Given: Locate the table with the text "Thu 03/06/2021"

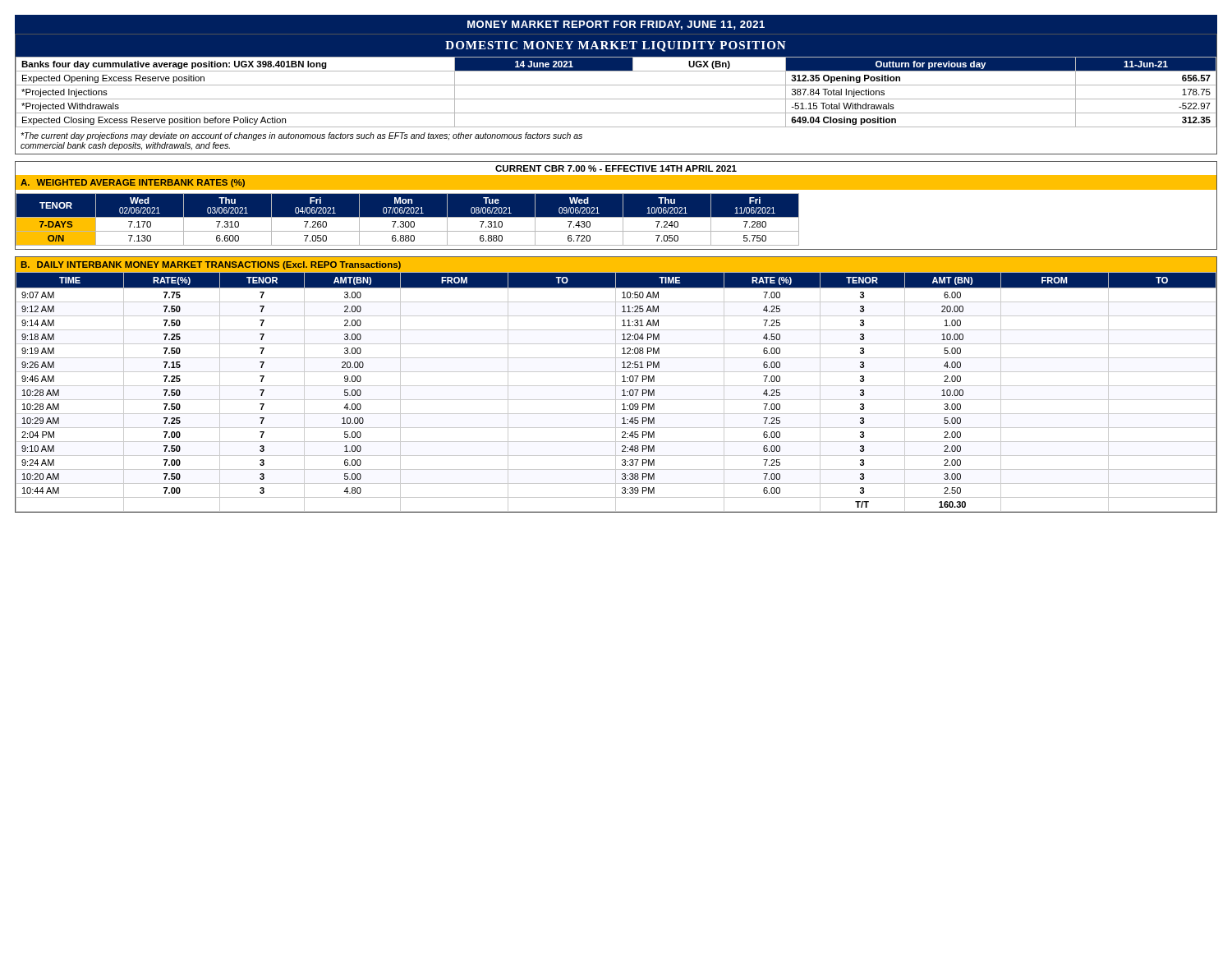Looking at the screenshot, I should coord(616,219).
